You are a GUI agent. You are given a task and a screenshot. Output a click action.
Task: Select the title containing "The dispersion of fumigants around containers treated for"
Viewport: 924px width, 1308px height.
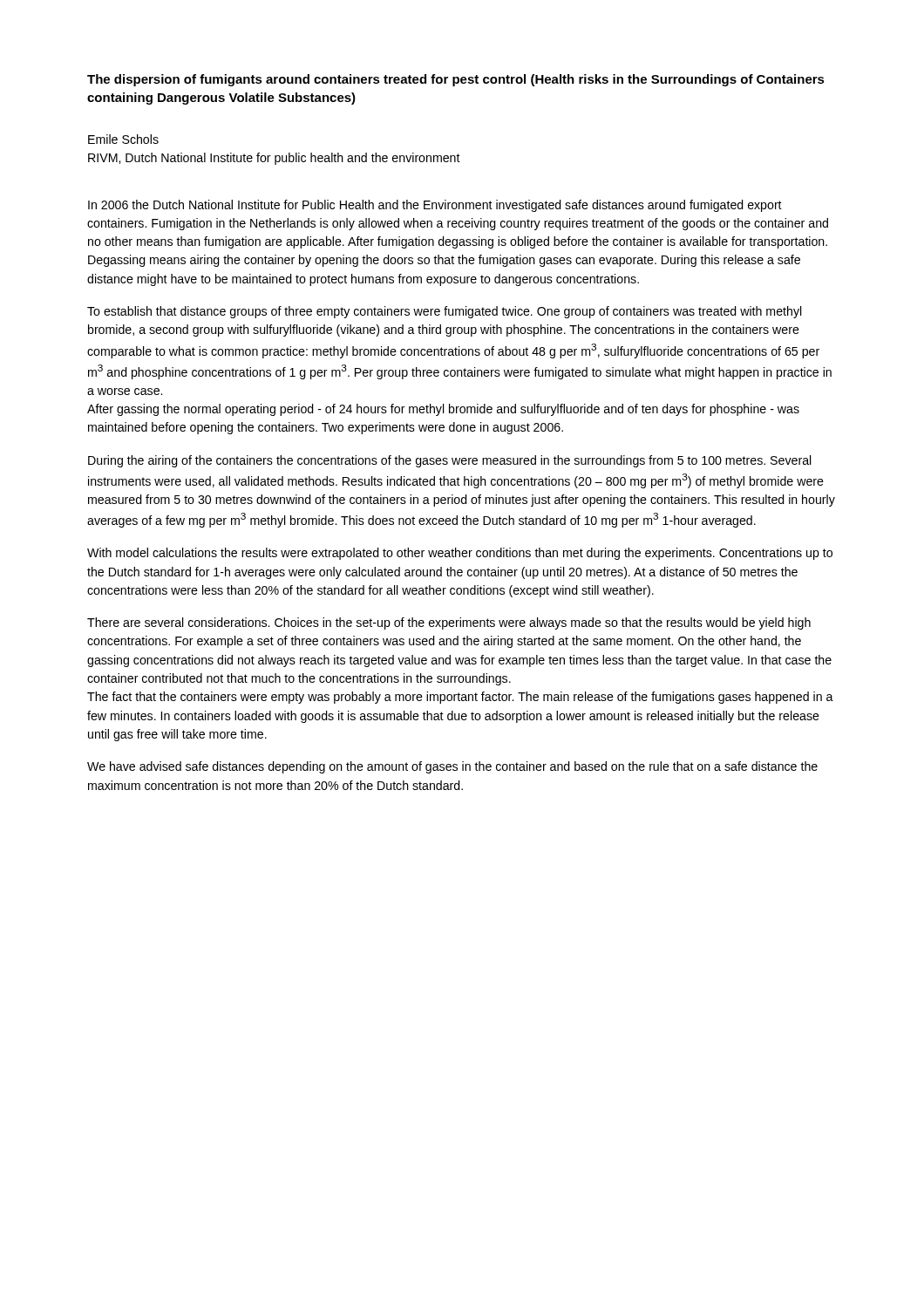[x=456, y=88]
